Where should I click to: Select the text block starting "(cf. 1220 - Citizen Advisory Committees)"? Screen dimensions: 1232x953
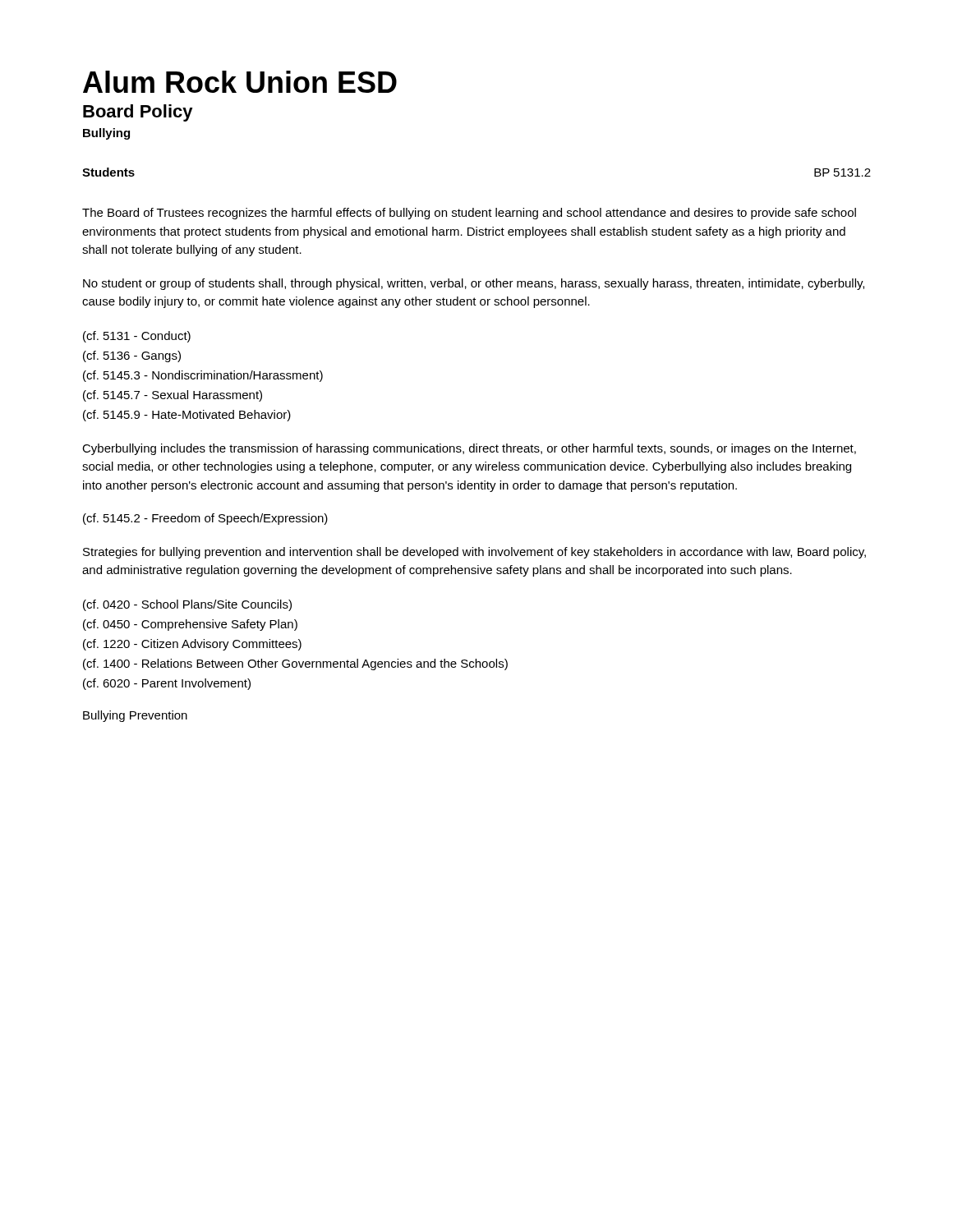coord(192,643)
